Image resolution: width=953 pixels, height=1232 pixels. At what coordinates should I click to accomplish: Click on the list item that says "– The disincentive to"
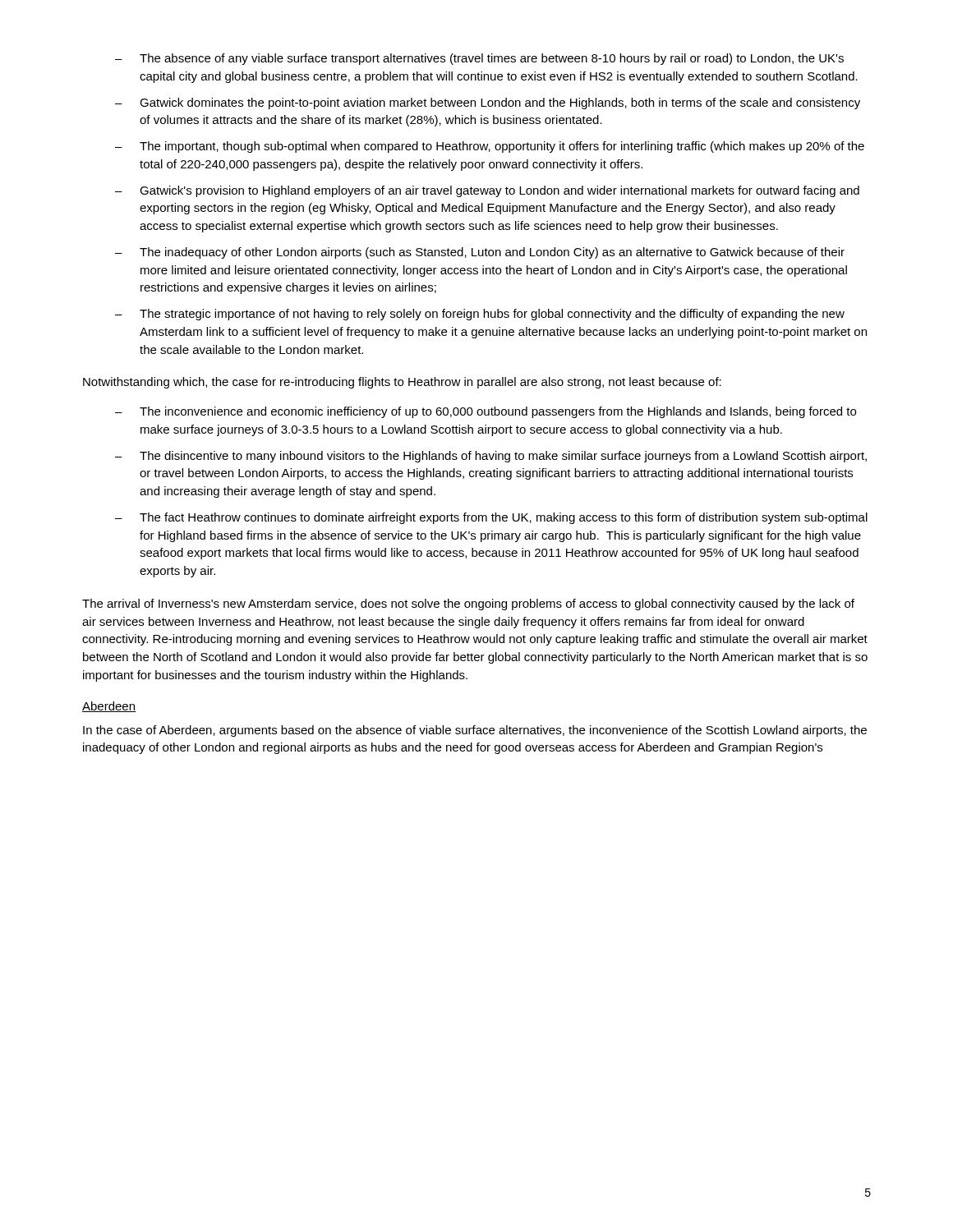point(493,473)
